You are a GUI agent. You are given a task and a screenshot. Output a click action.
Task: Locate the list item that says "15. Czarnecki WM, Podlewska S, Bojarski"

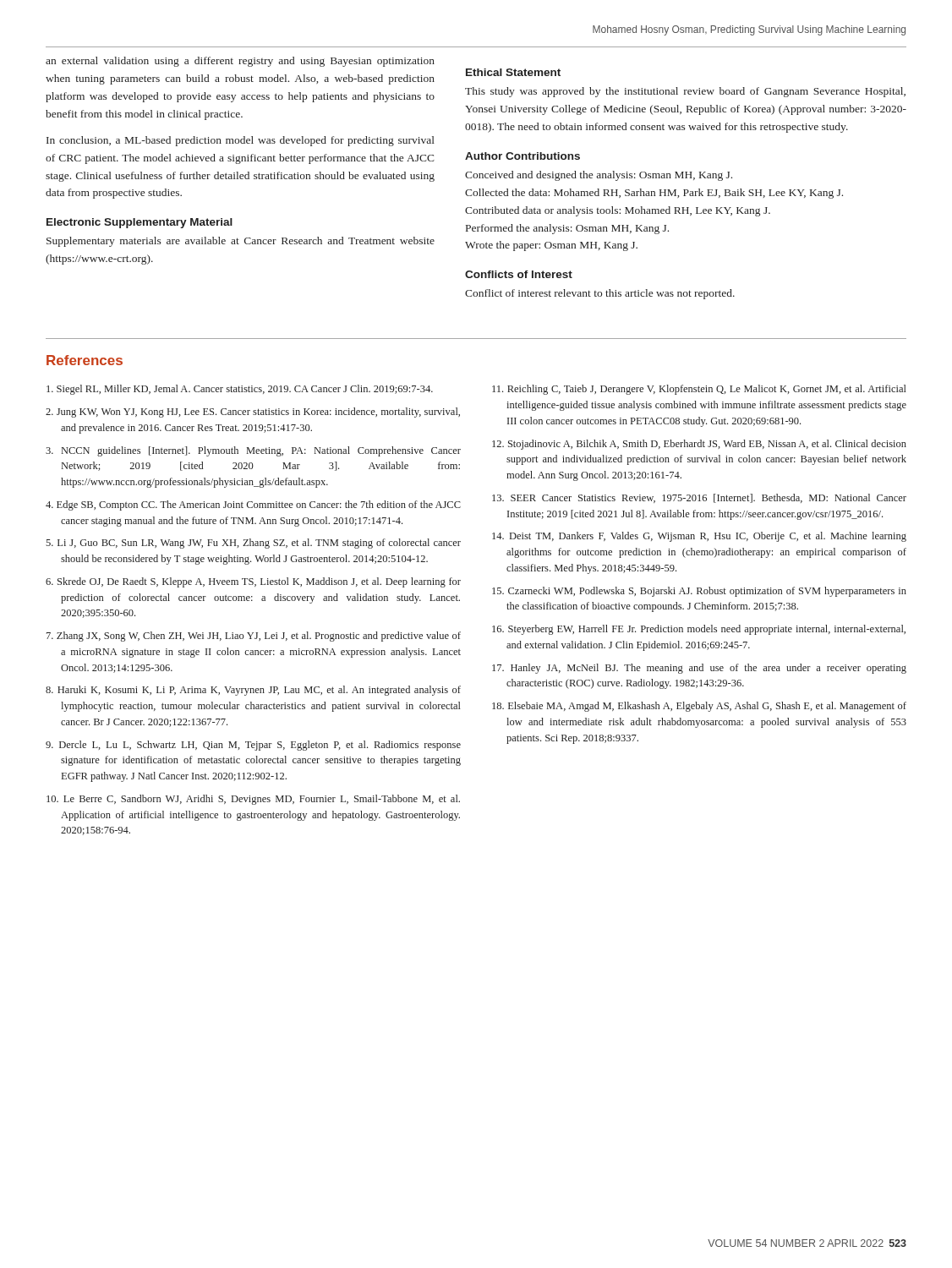(x=699, y=598)
